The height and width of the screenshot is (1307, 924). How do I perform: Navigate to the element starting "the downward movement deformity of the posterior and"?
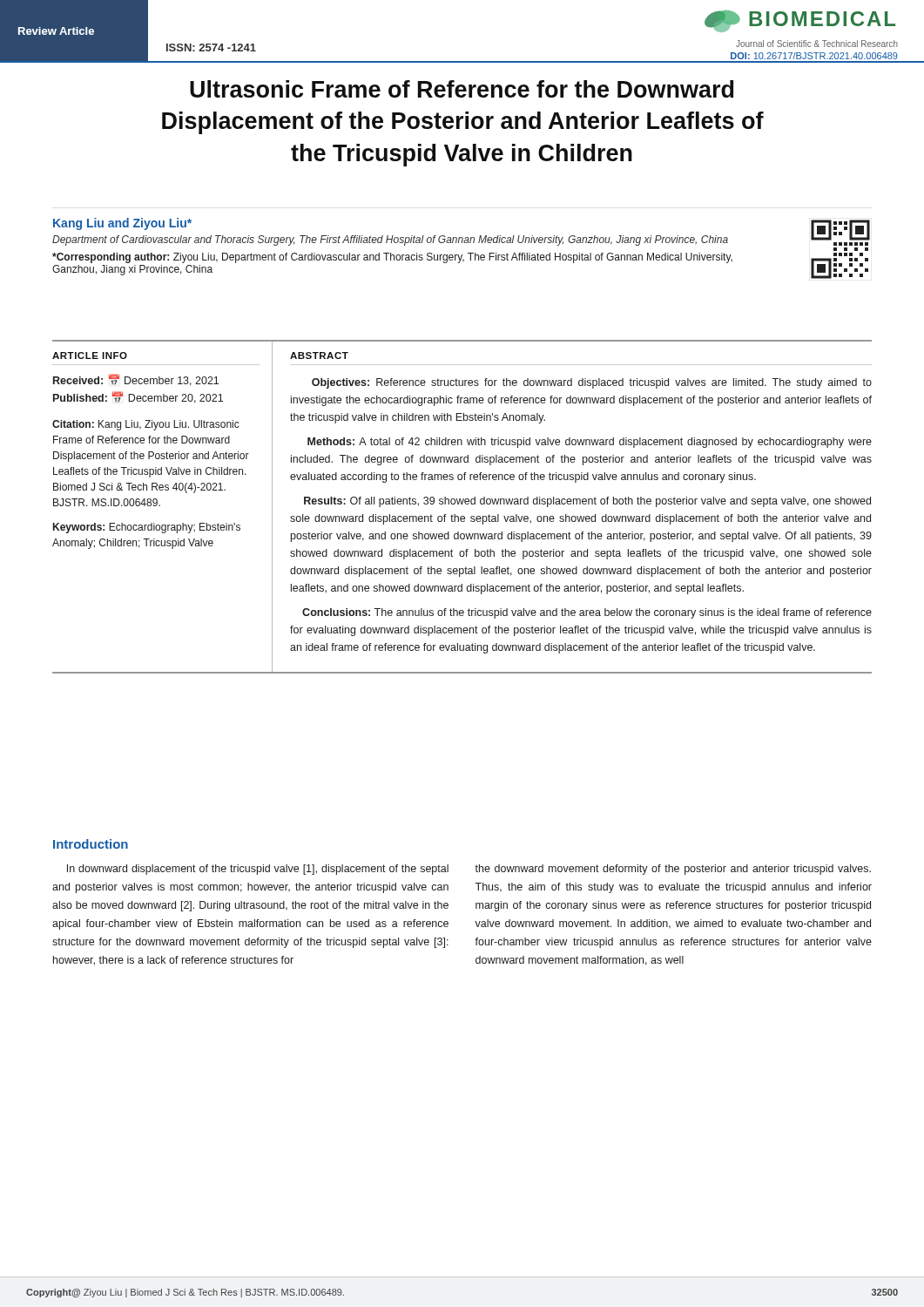pyautogui.click(x=673, y=914)
